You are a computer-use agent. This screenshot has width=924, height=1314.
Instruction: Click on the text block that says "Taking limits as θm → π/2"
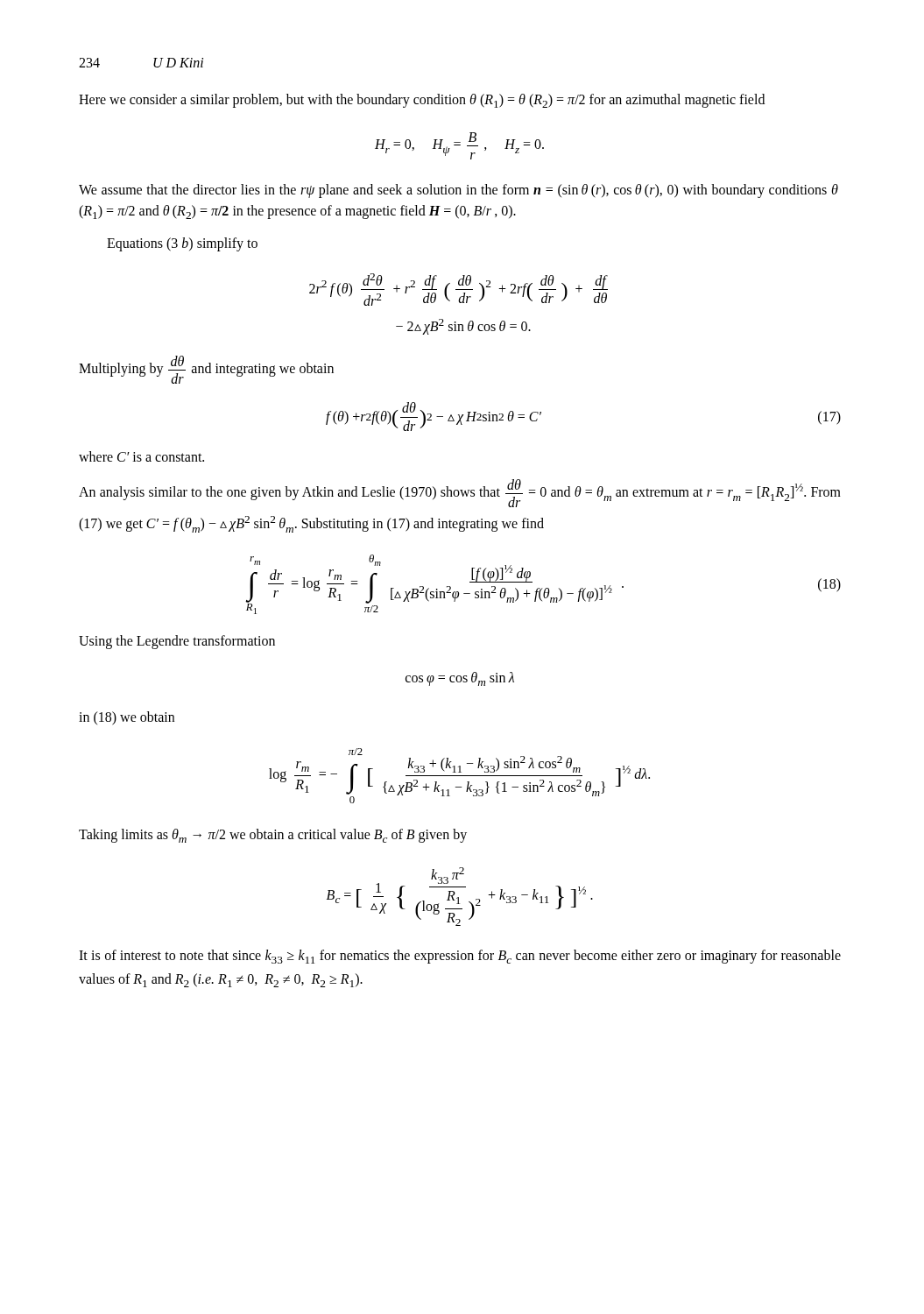pos(460,836)
